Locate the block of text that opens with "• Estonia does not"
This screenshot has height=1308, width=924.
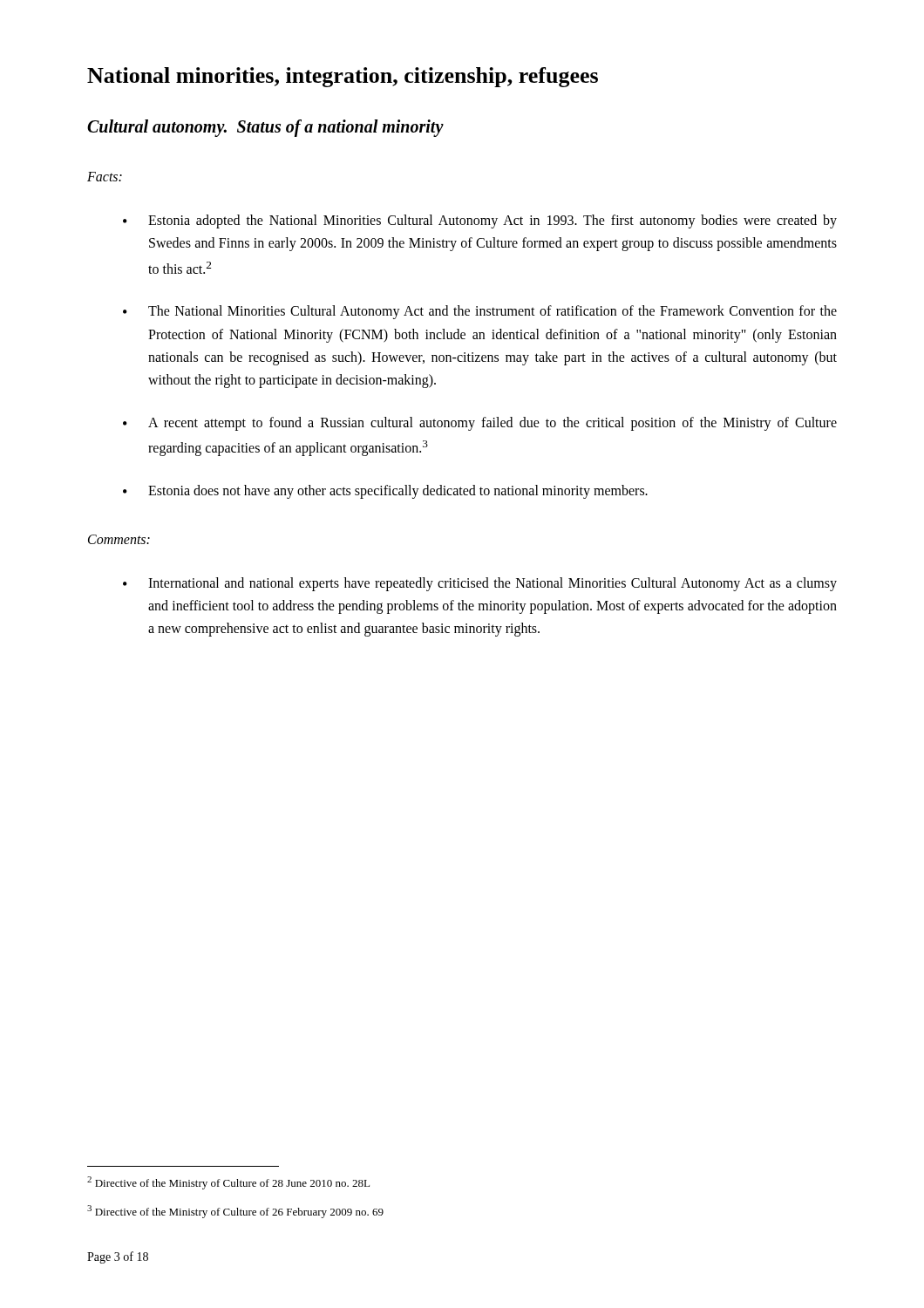click(x=479, y=492)
